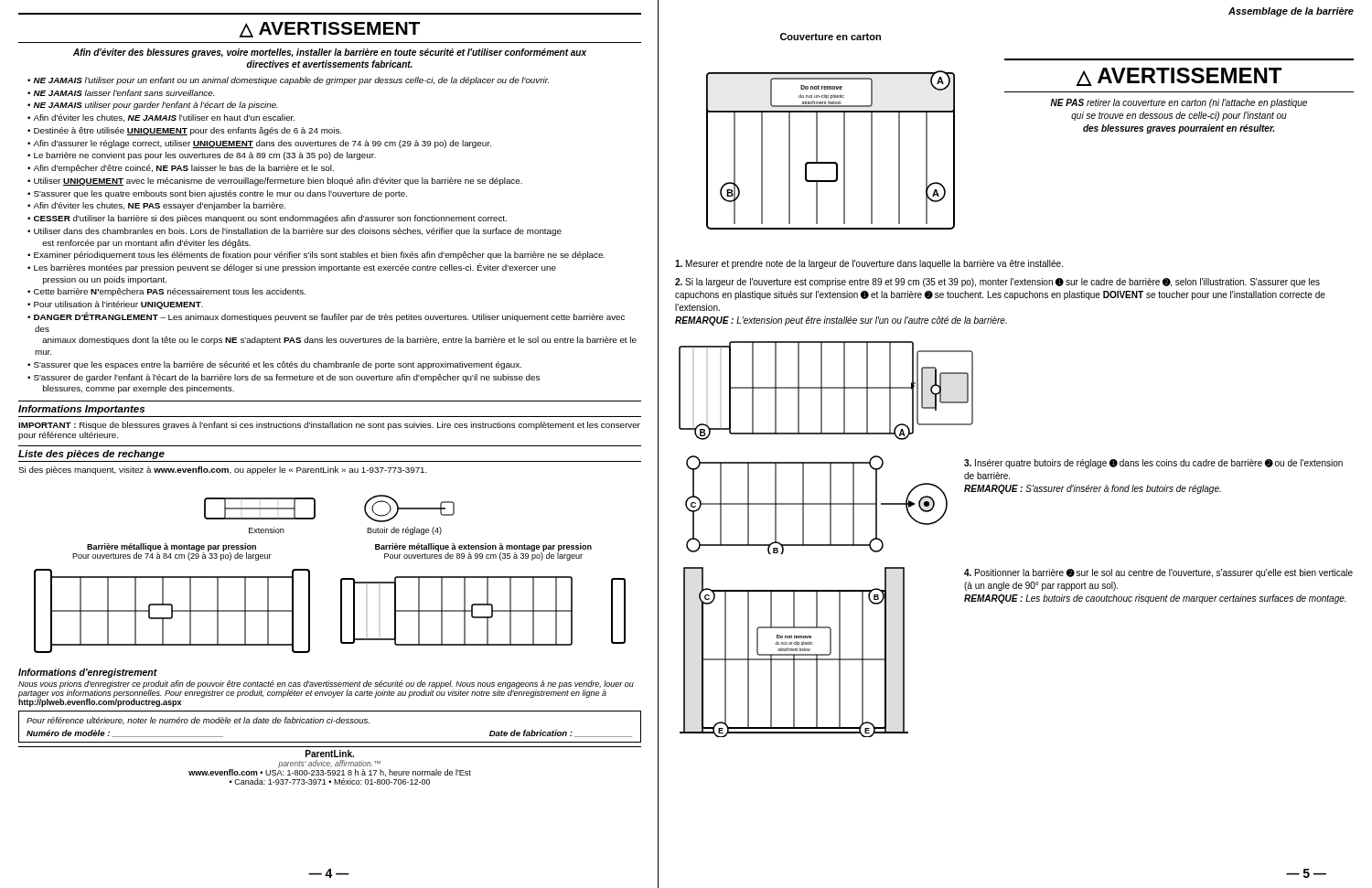The width and height of the screenshot is (1372, 888).
Task: Find the block on this page that starts "NE JAMAIS l'utiliser pour un"
Action: (x=292, y=80)
